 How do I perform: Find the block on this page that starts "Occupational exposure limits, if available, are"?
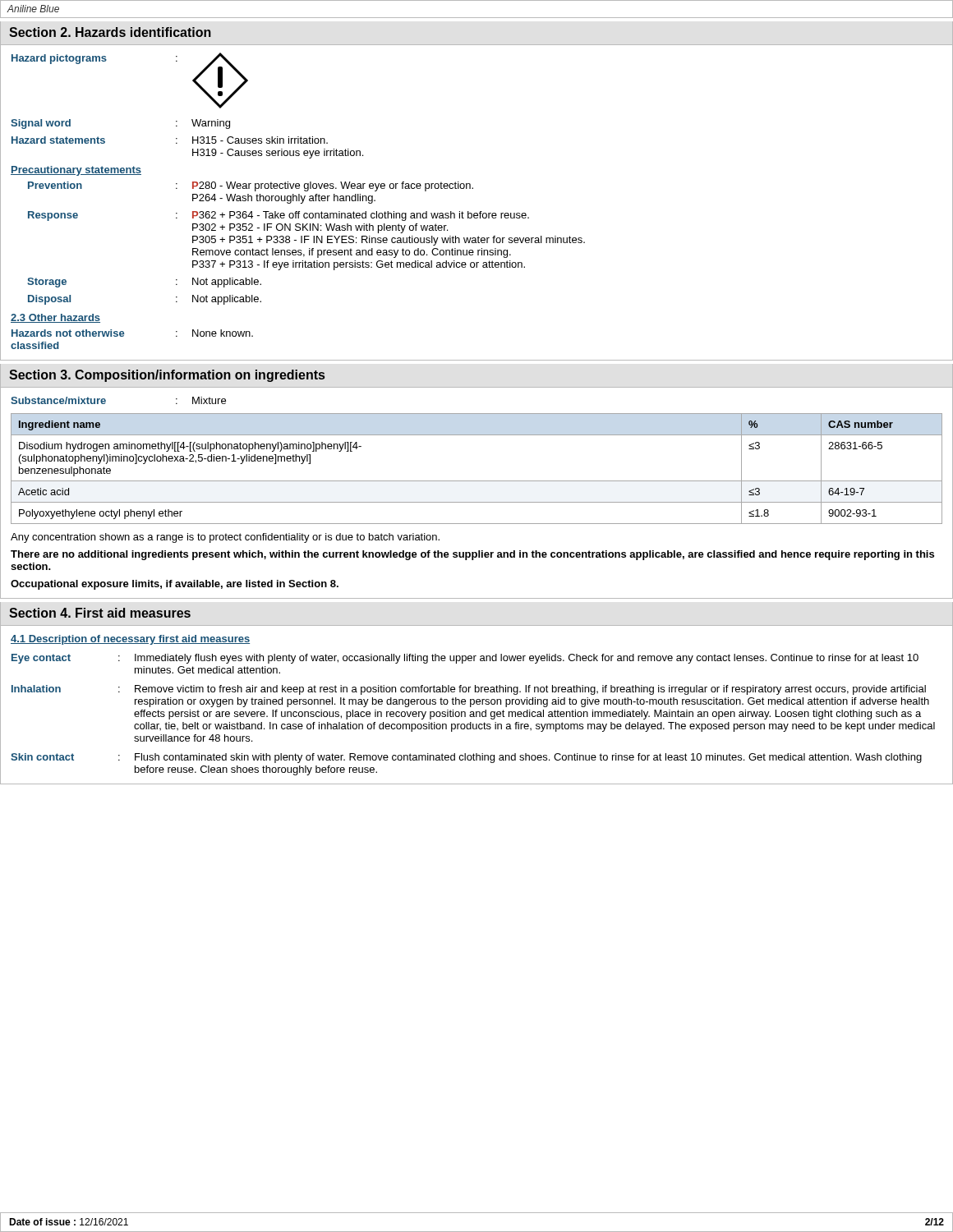pyautogui.click(x=175, y=584)
